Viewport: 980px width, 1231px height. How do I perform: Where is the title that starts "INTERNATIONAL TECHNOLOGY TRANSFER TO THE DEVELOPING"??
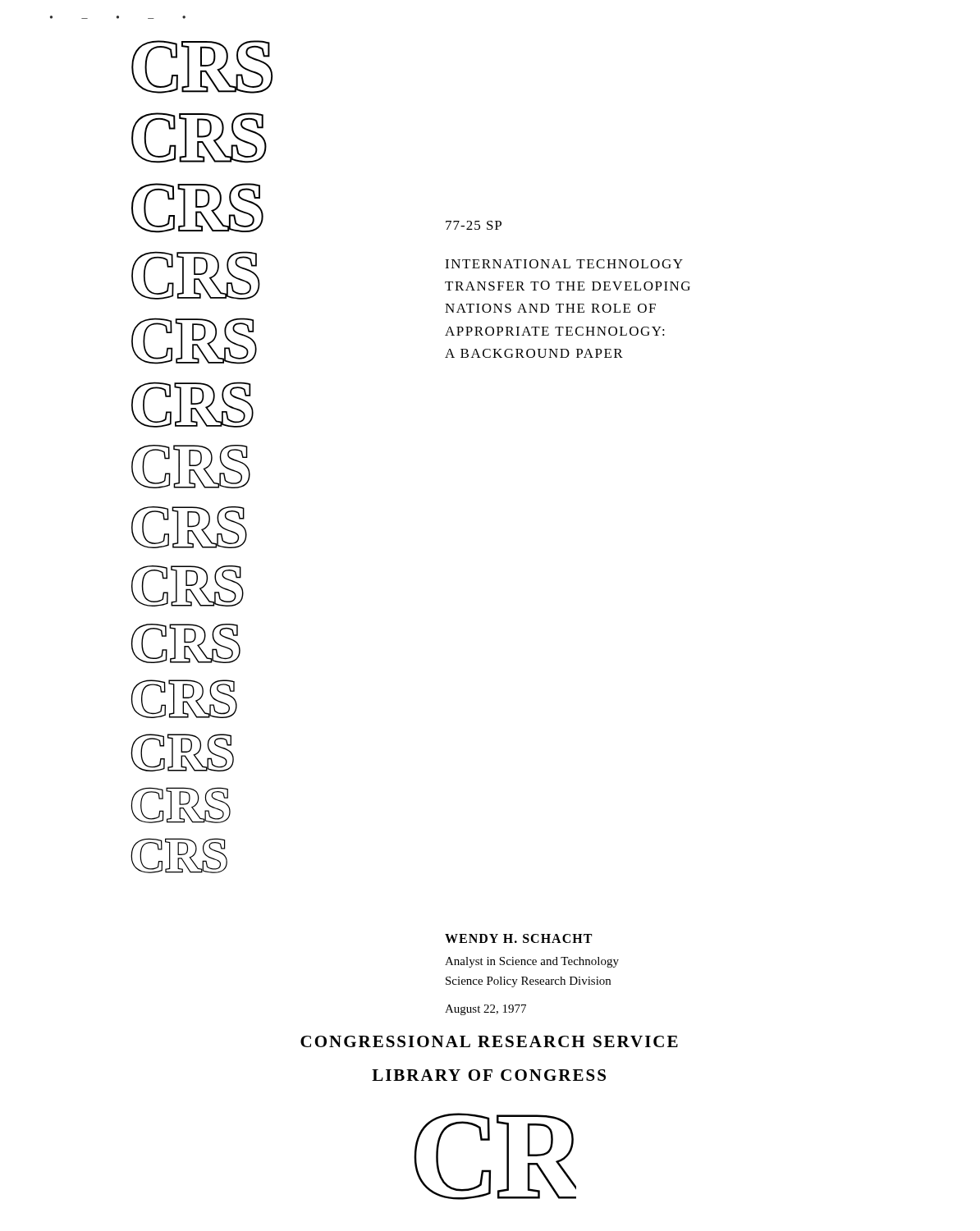568,308
